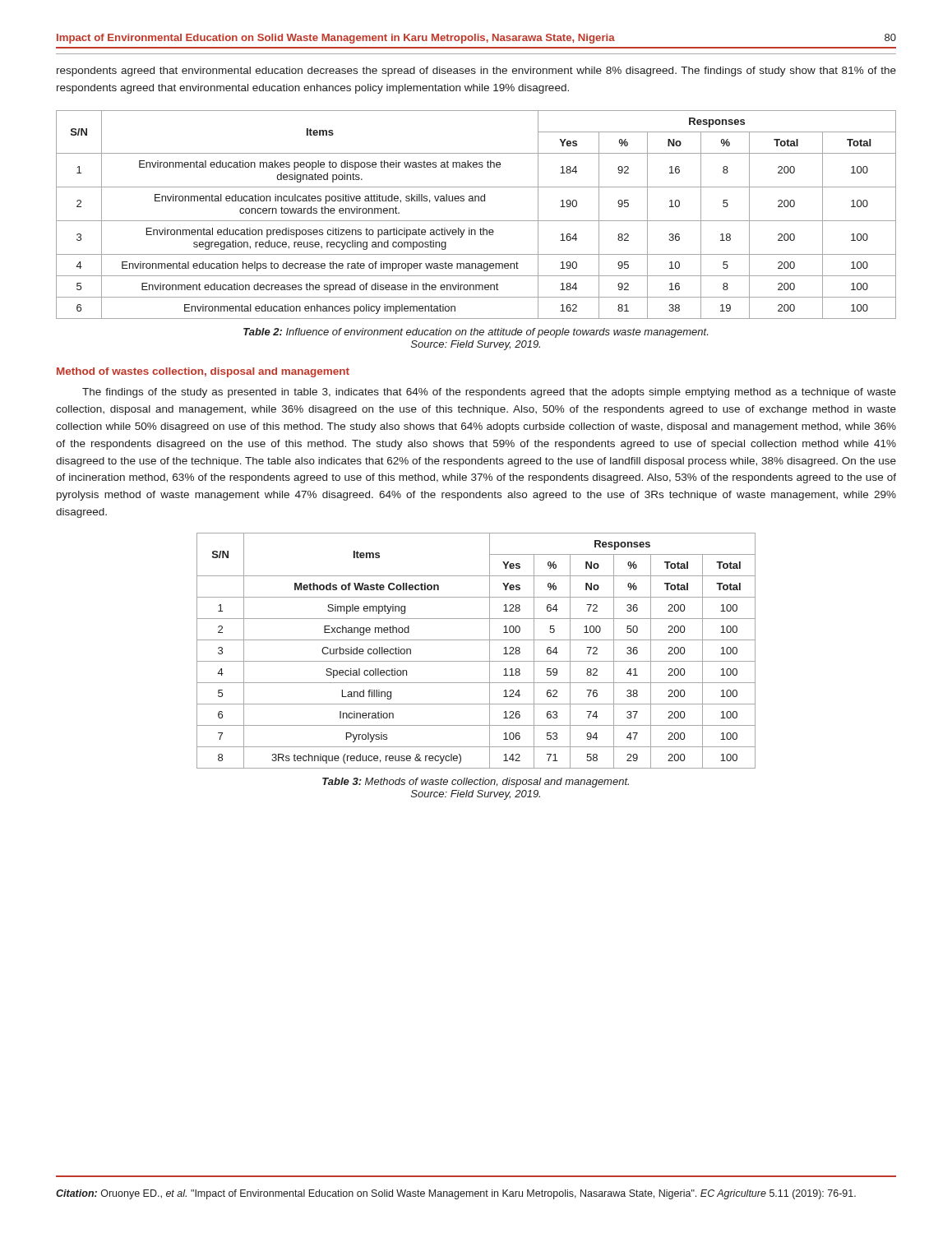
Task: Click the section header that begins "Method of wastes collection, disposal and"
Action: click(203, 371)
